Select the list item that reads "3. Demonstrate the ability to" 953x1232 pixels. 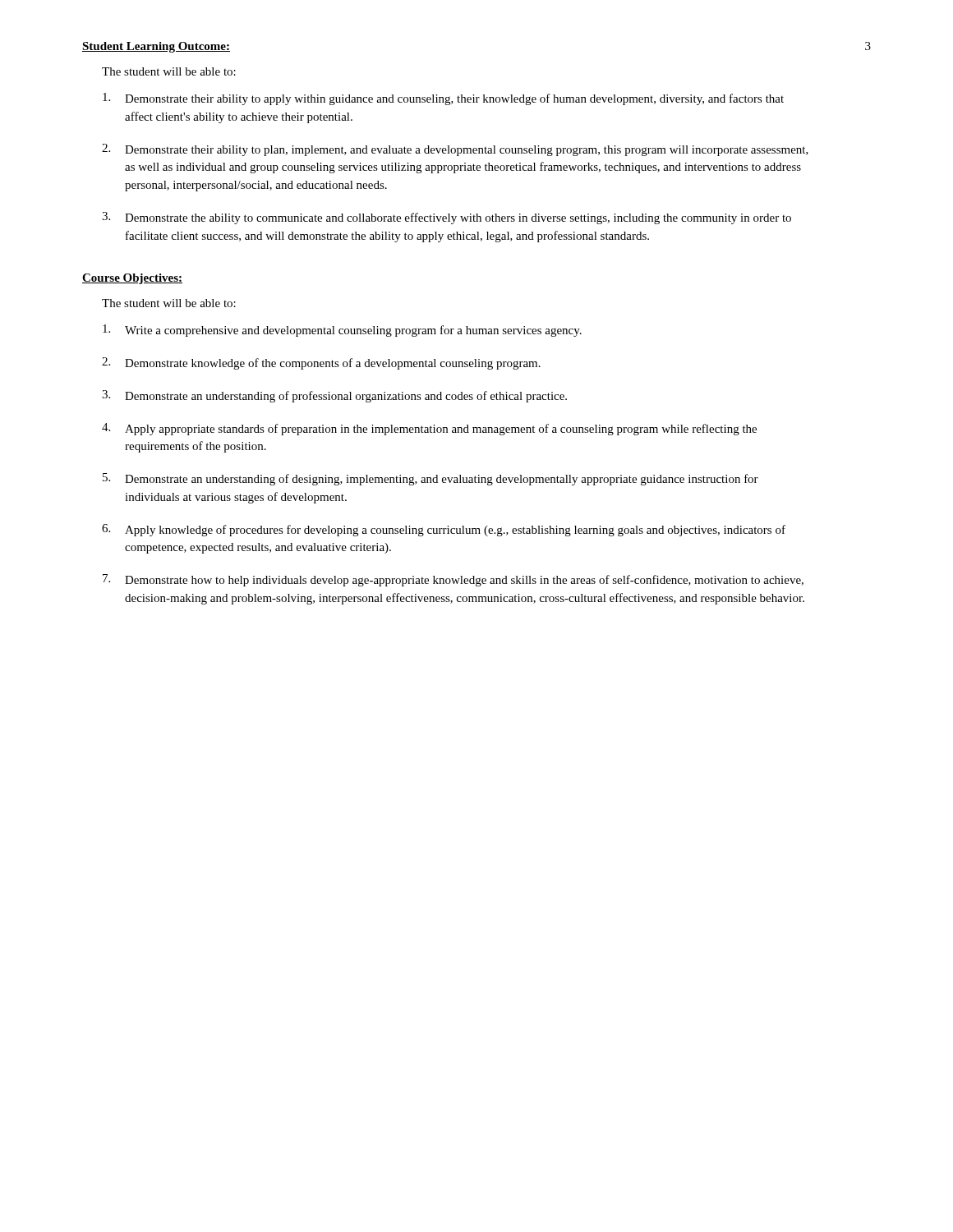tap(458, 227)
